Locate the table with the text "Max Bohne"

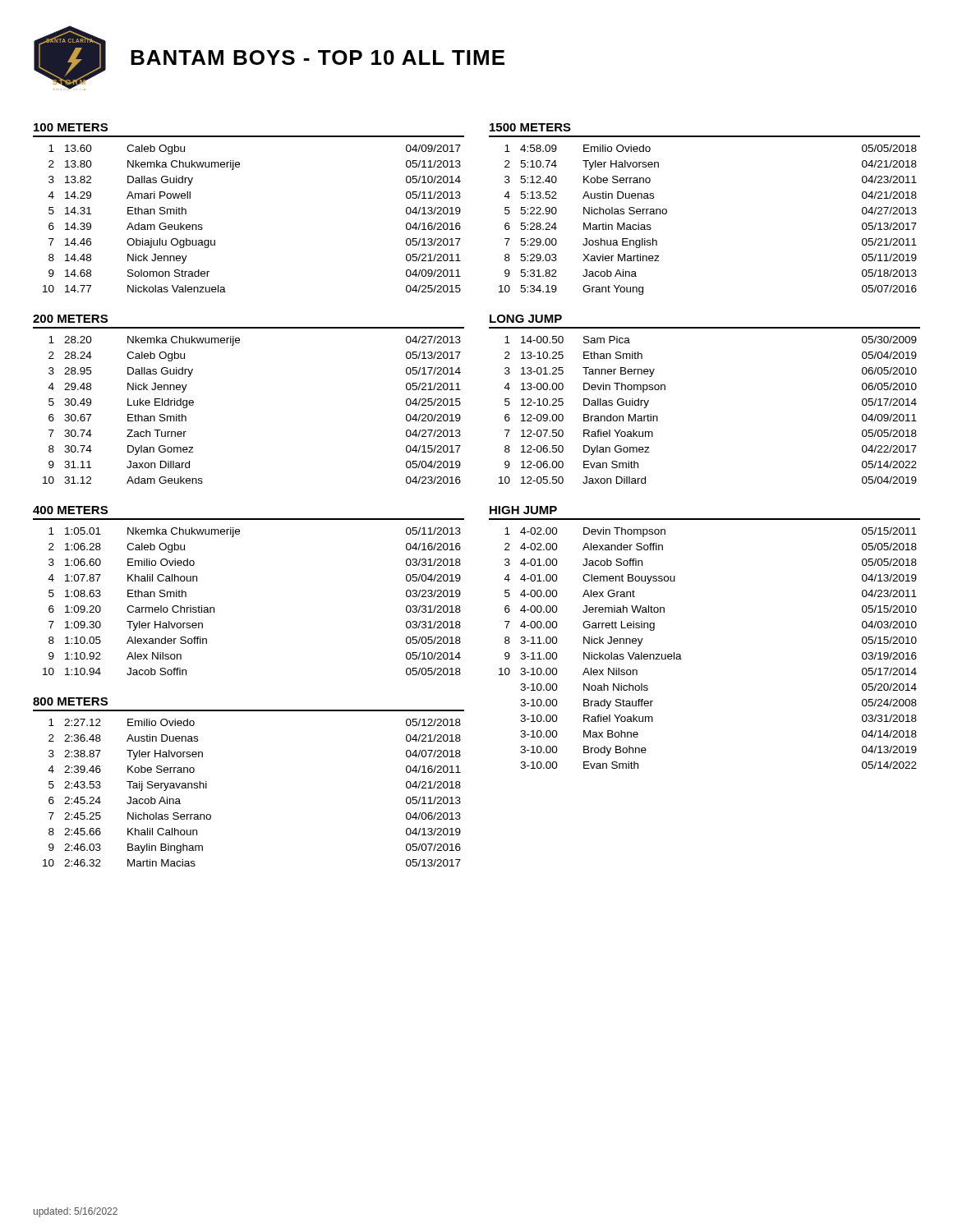coord(704,648)
